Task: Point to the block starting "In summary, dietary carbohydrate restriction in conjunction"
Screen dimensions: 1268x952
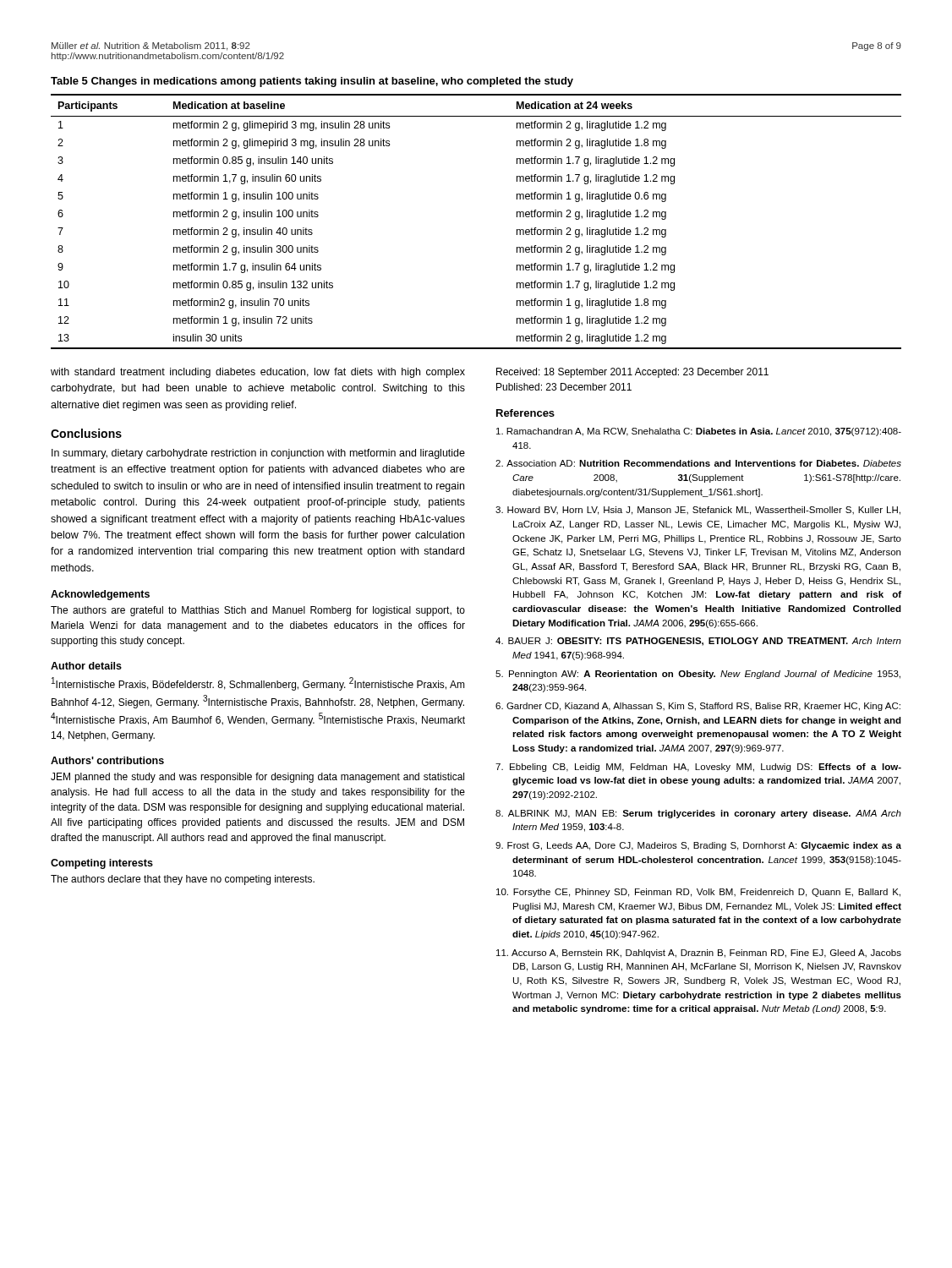Action: coord(258,510)
